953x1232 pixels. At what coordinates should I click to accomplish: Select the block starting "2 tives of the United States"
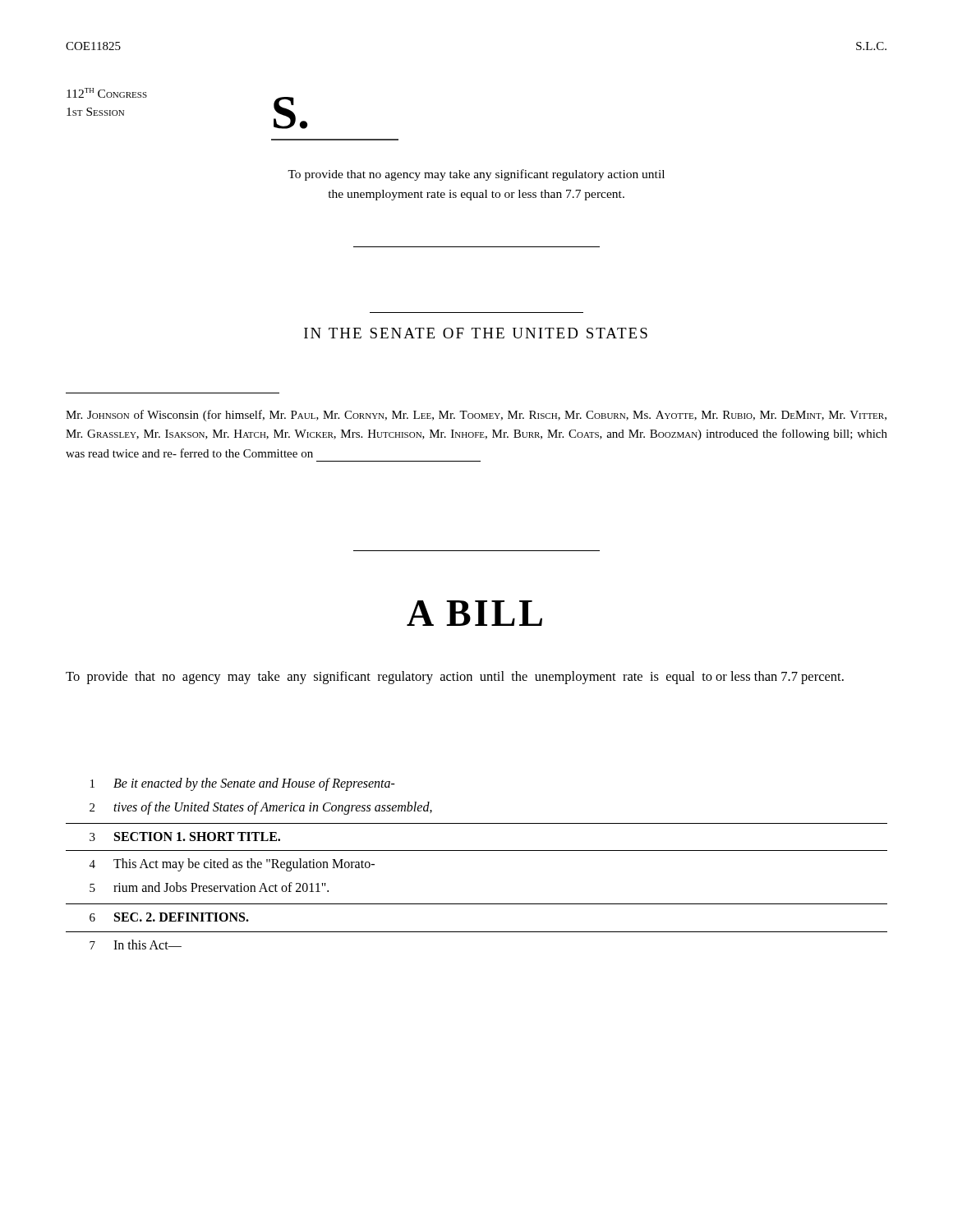(x=261, y=808)
